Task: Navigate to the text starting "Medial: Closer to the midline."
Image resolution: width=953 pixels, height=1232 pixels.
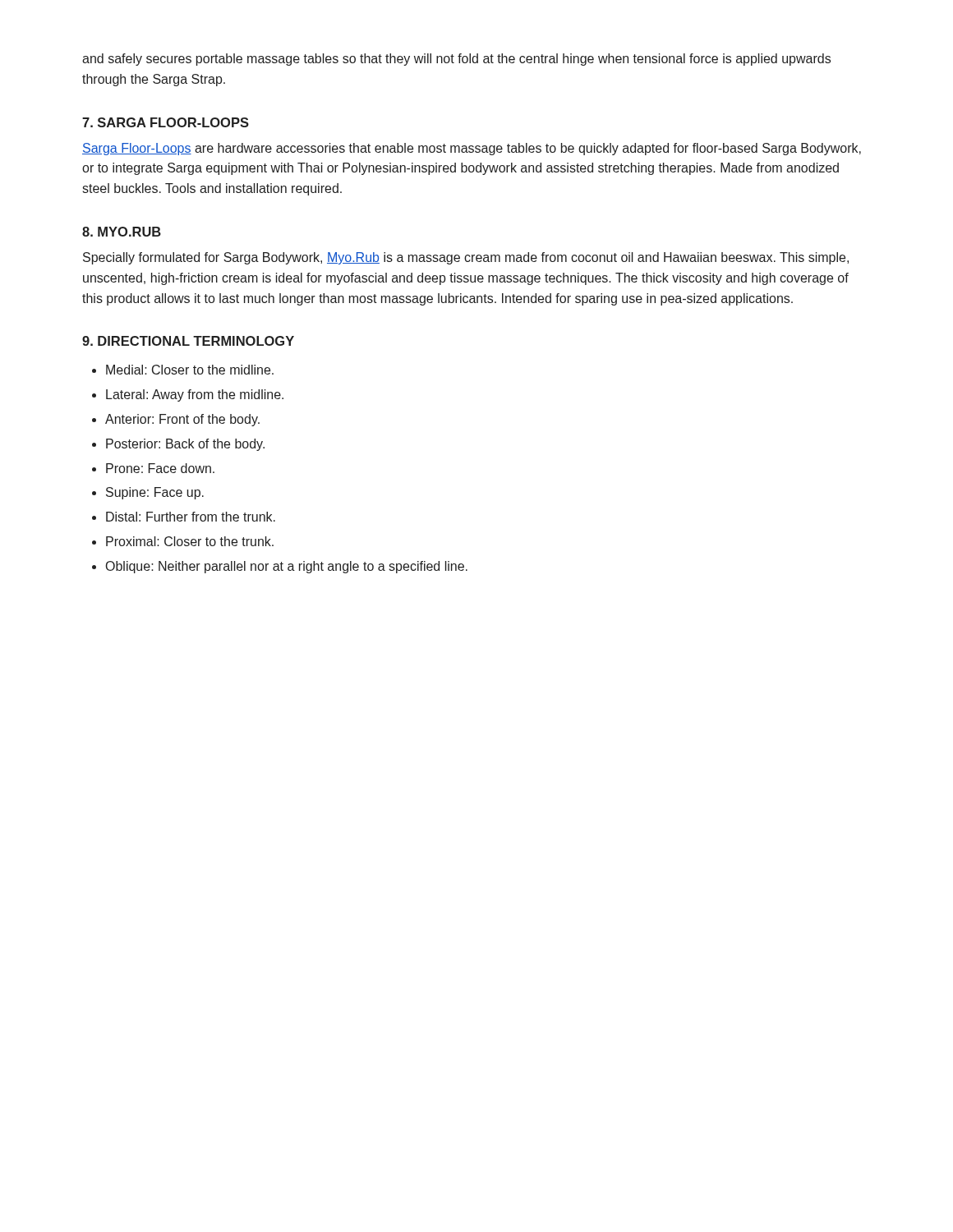Action: click(x=190, y=370)
